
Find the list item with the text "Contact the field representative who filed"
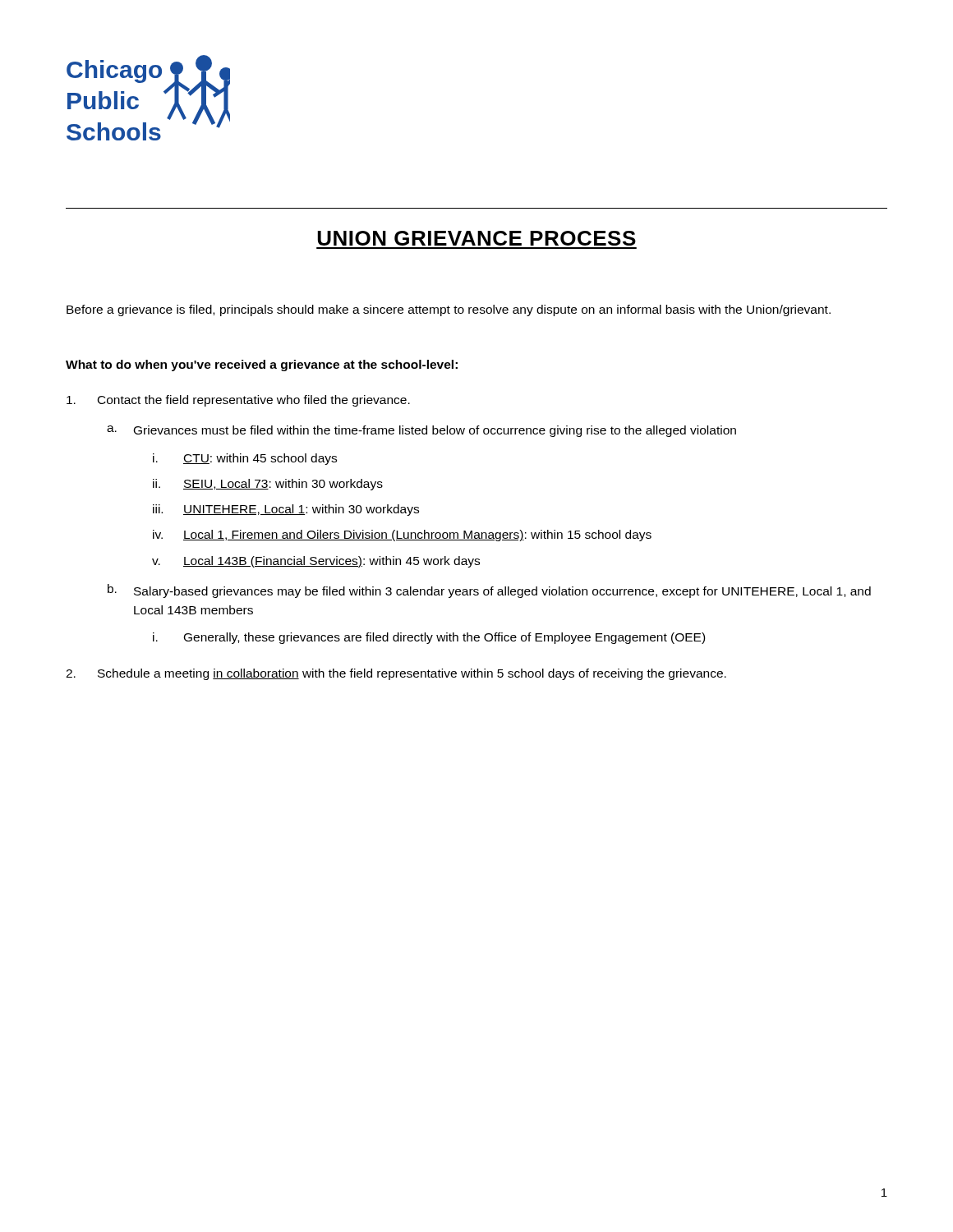(x=238, y=401)
